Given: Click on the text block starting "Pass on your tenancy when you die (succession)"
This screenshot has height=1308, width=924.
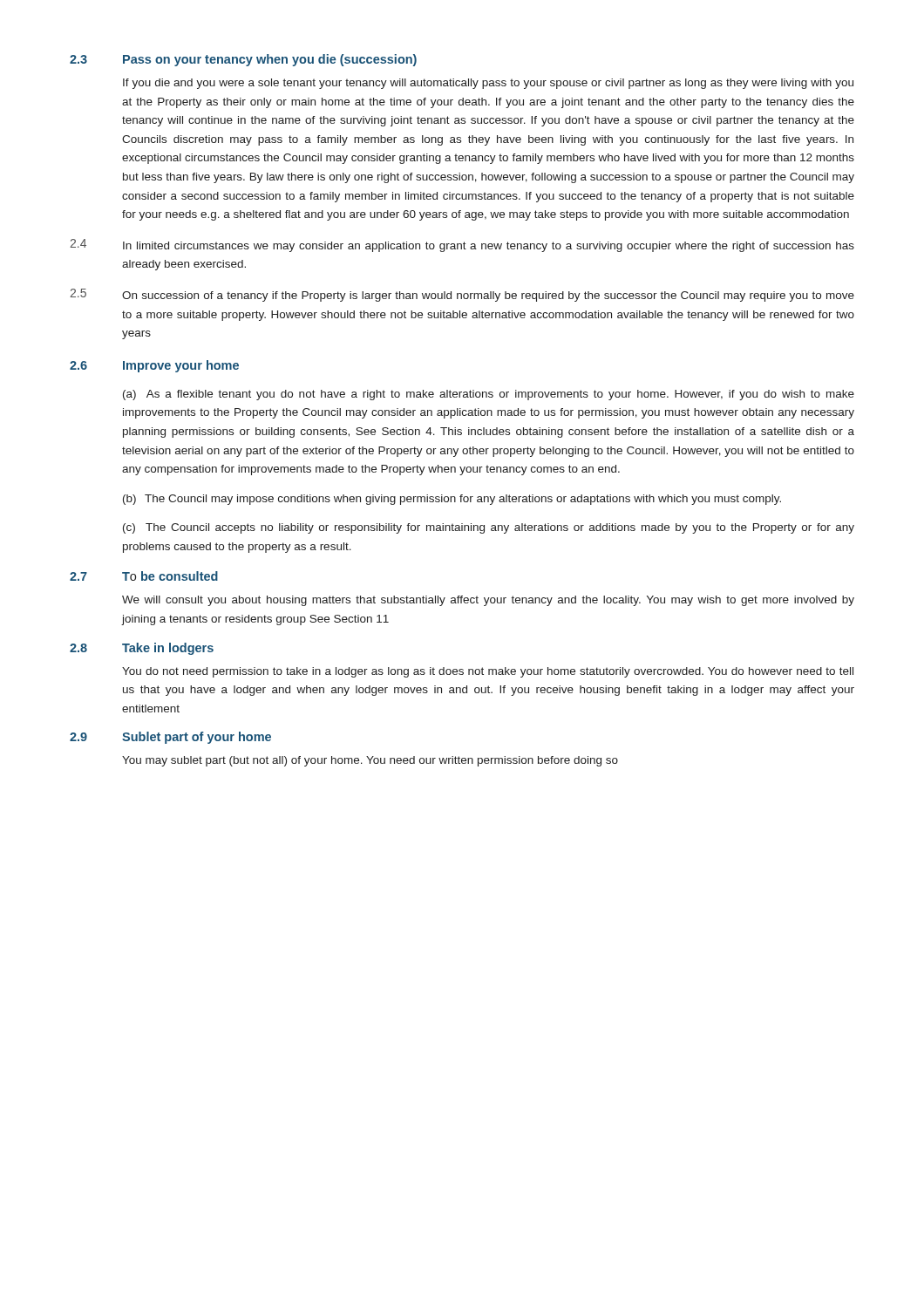Looking at the screenshot, I should (270, 59).
